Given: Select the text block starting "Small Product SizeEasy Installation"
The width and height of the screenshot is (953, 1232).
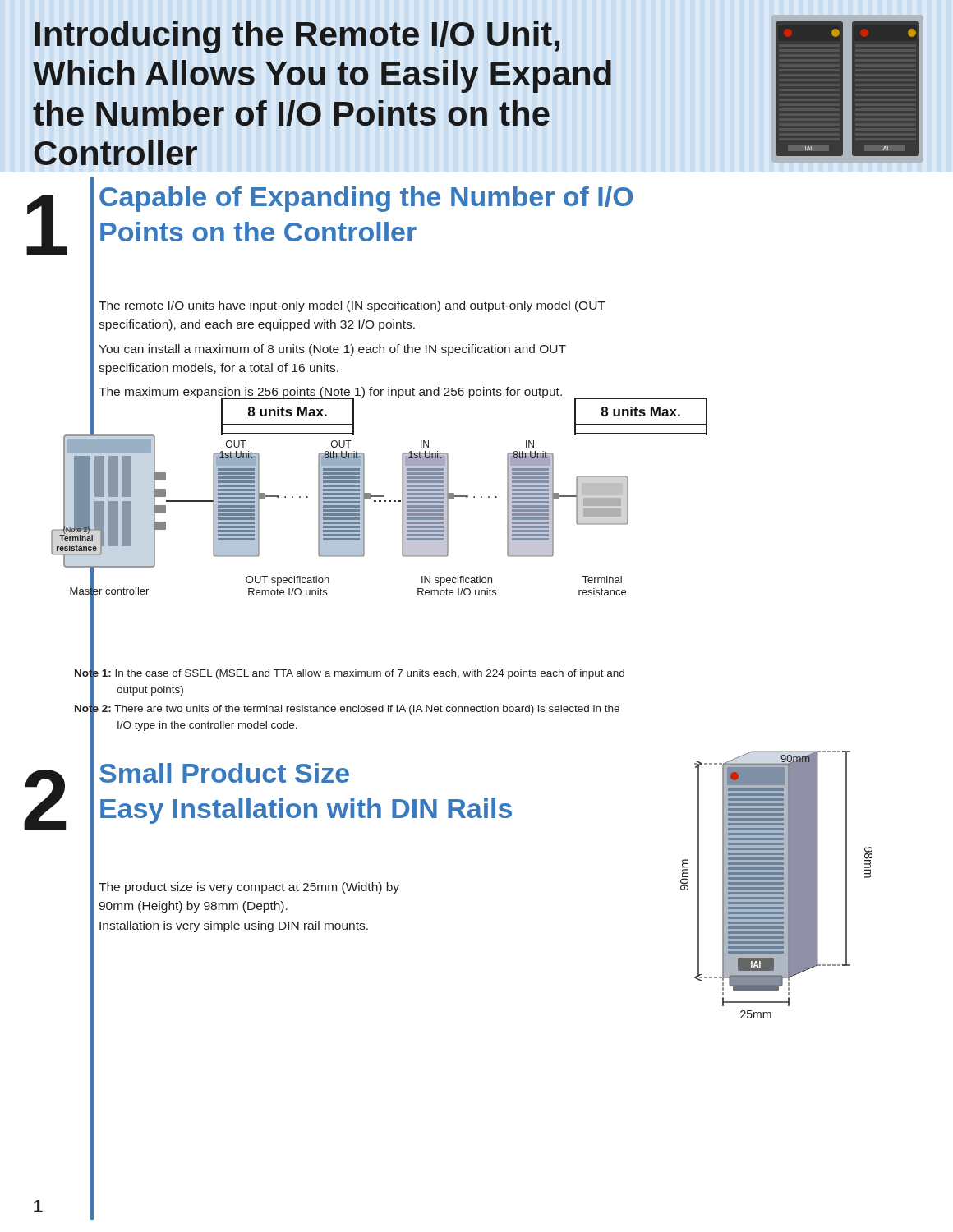Looking at the screenshot, I should 345,791.
